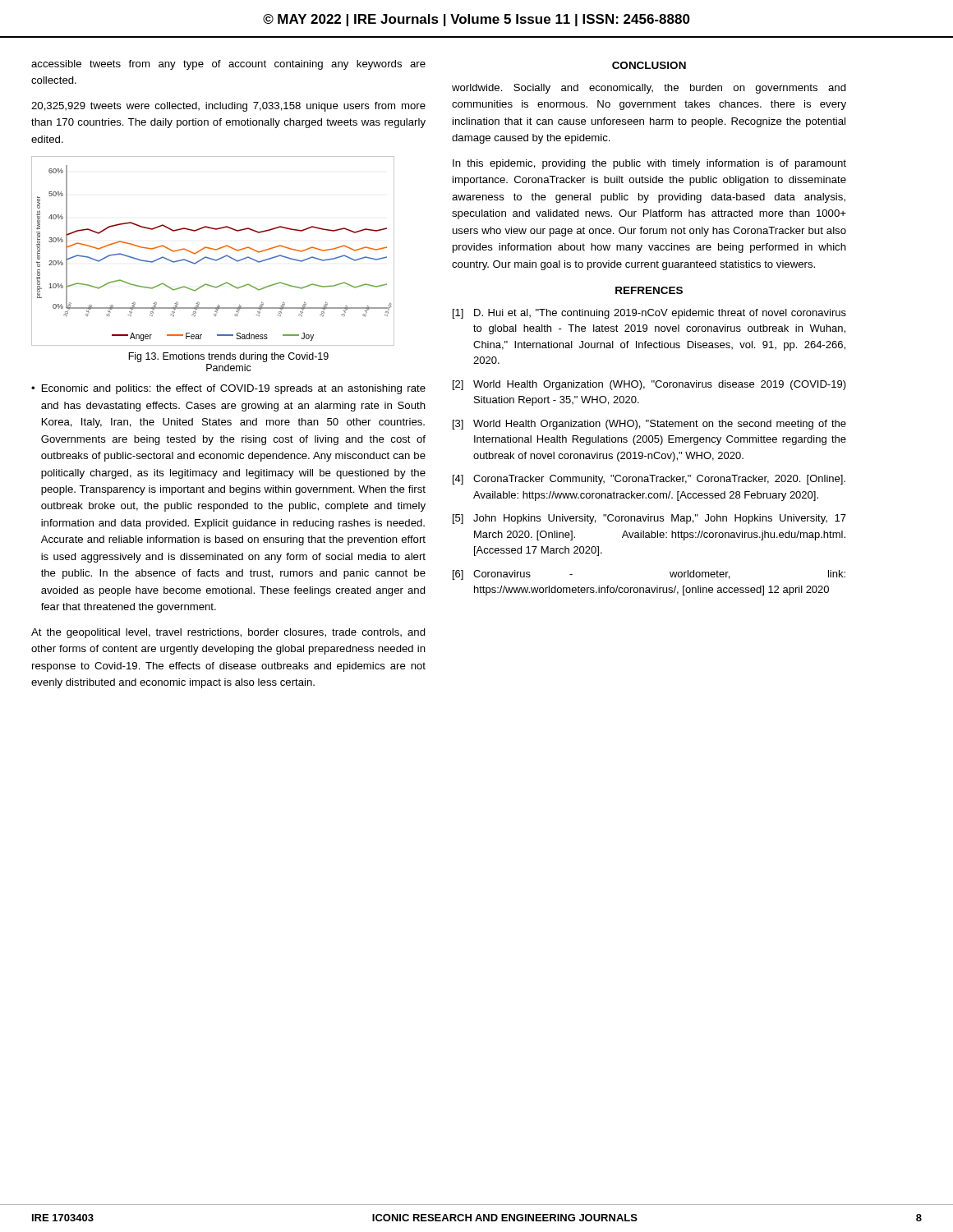Select the block starting "[2] World Health Organization"
The width and height of the screenshot is (953, 1232).
pyautogui.click(x=649, y=392)
